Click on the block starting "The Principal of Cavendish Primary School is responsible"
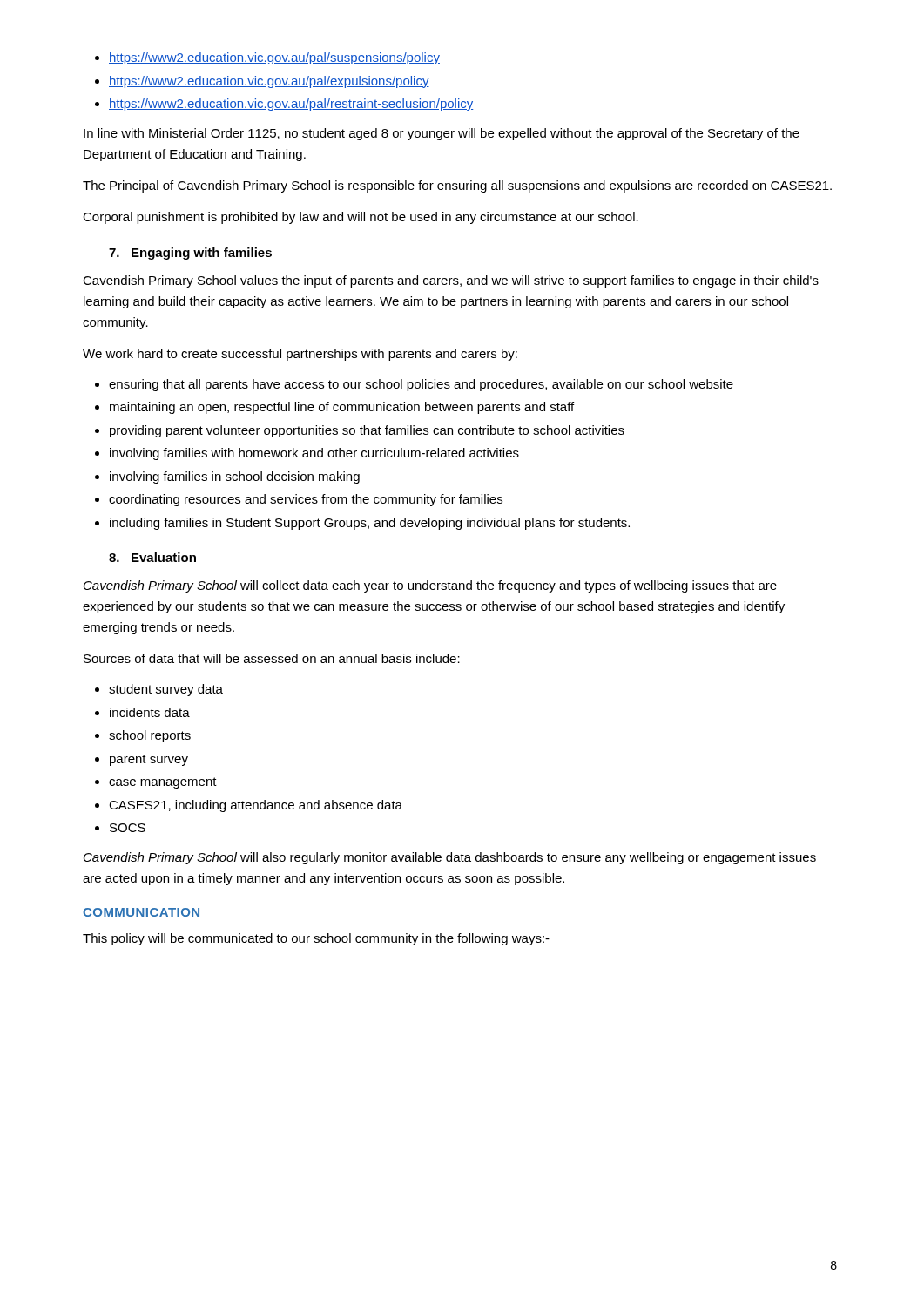Screen dimensions: 1307x924 [458, 185]
